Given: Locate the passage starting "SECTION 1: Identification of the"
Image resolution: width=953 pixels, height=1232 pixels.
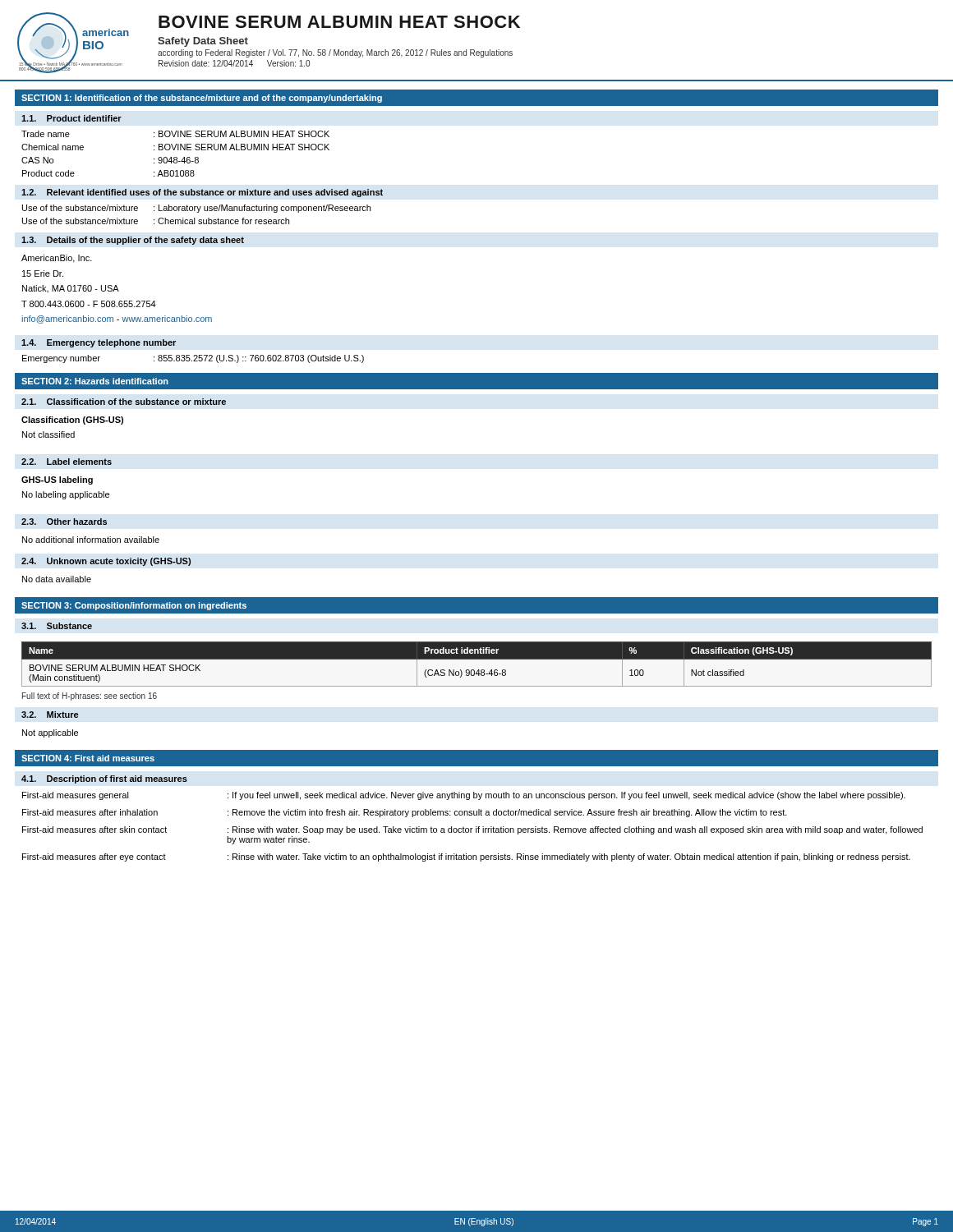Looking at the screenshot, I should point(476,98).
